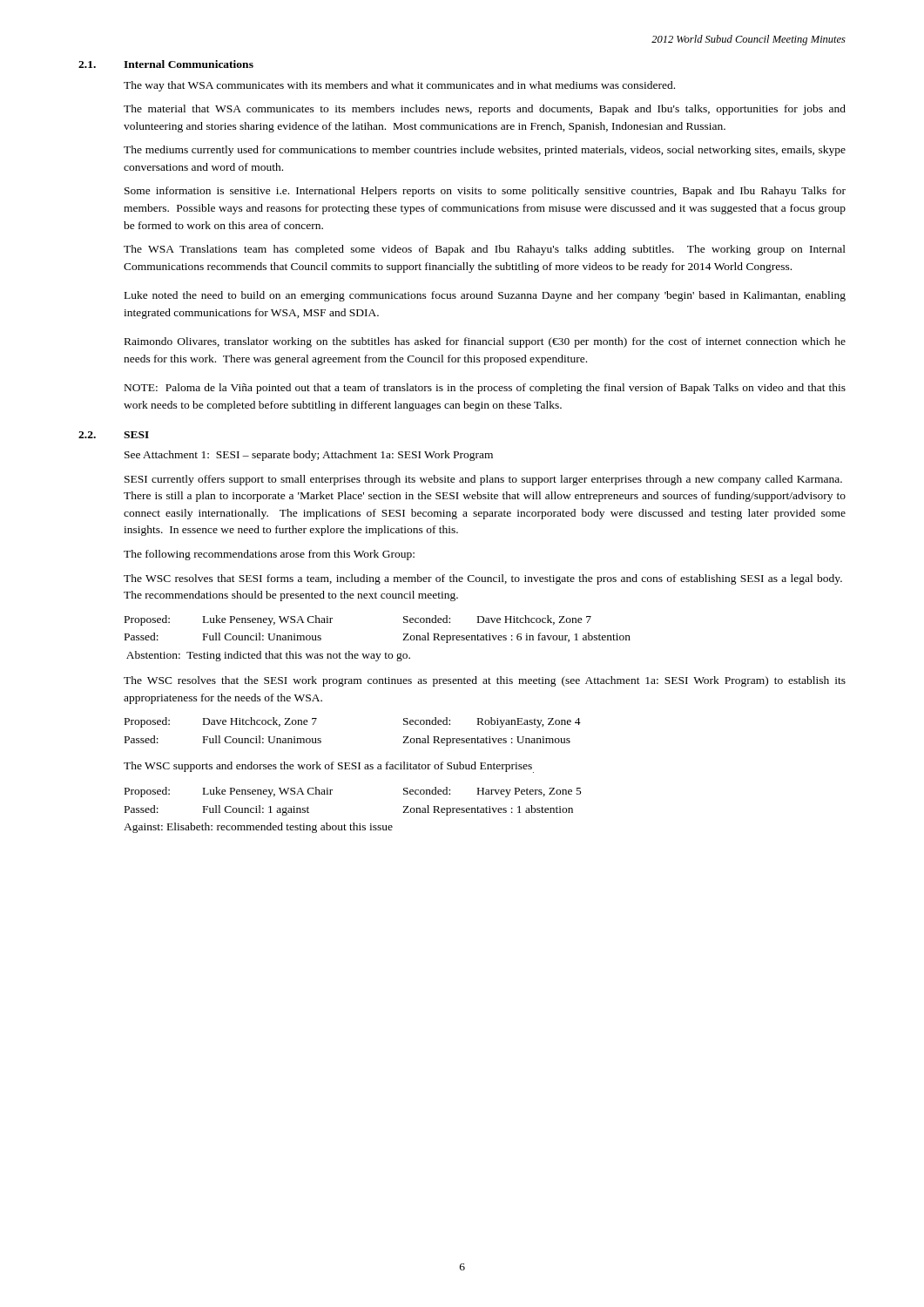924x1307 pixels.
Task: Locate the text block that says "The WSC resolves that the SESI work"
Action: coord(485,689)
